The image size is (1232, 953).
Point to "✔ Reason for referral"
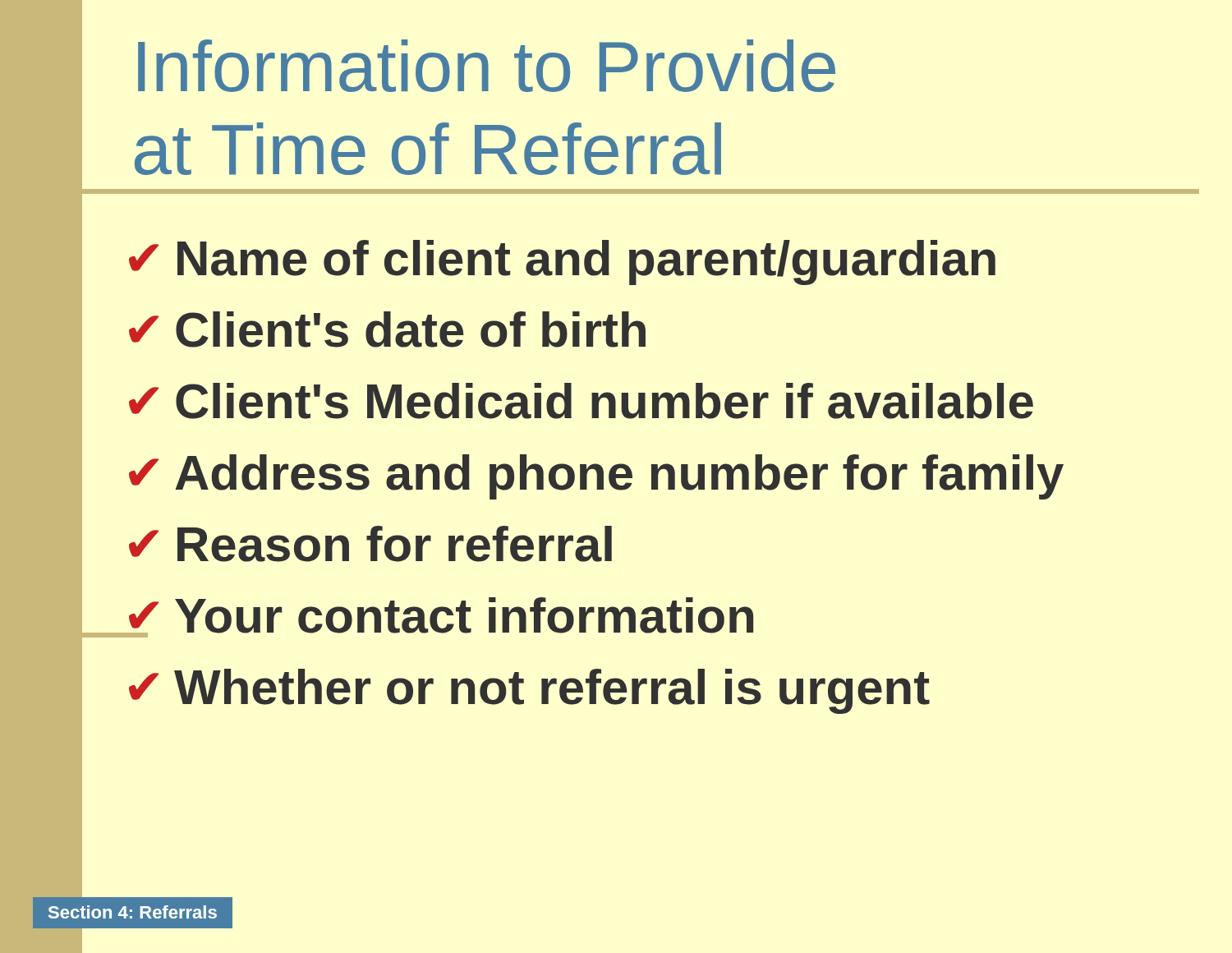369,544
